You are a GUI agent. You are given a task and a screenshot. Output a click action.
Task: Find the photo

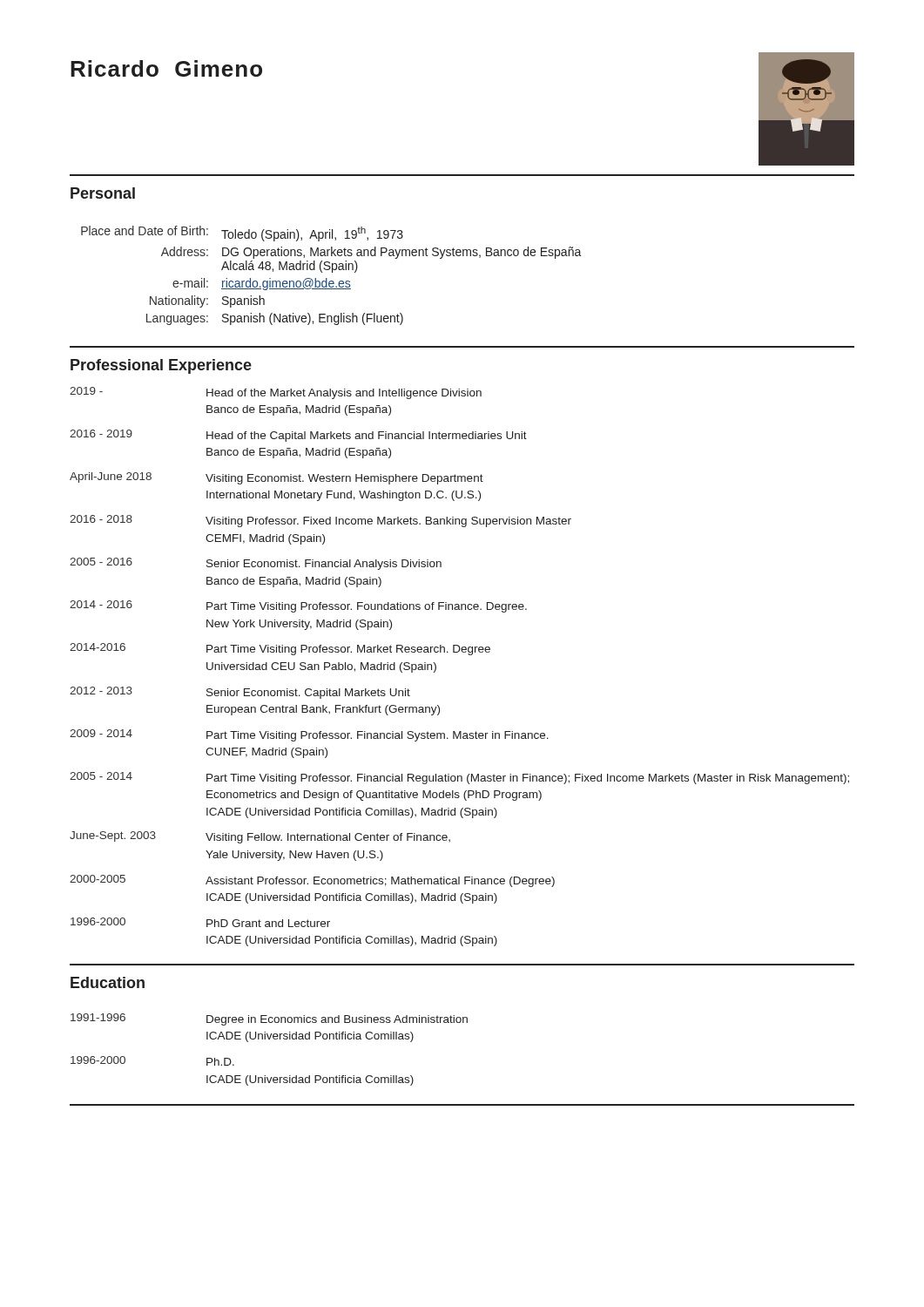(806, 109)
